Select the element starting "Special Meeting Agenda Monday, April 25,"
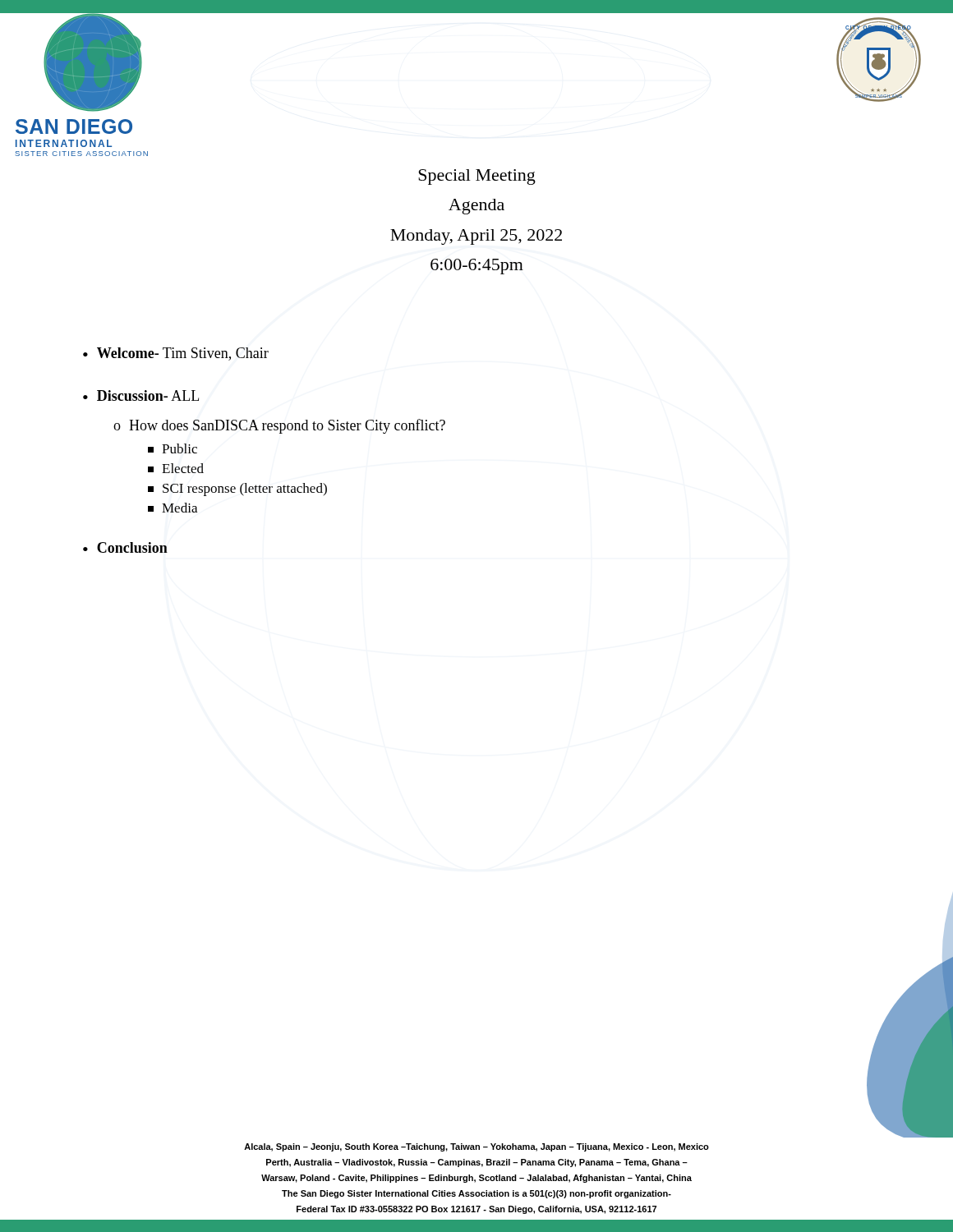Screen dimensions: 1232x953 click(x=476, y=220)
